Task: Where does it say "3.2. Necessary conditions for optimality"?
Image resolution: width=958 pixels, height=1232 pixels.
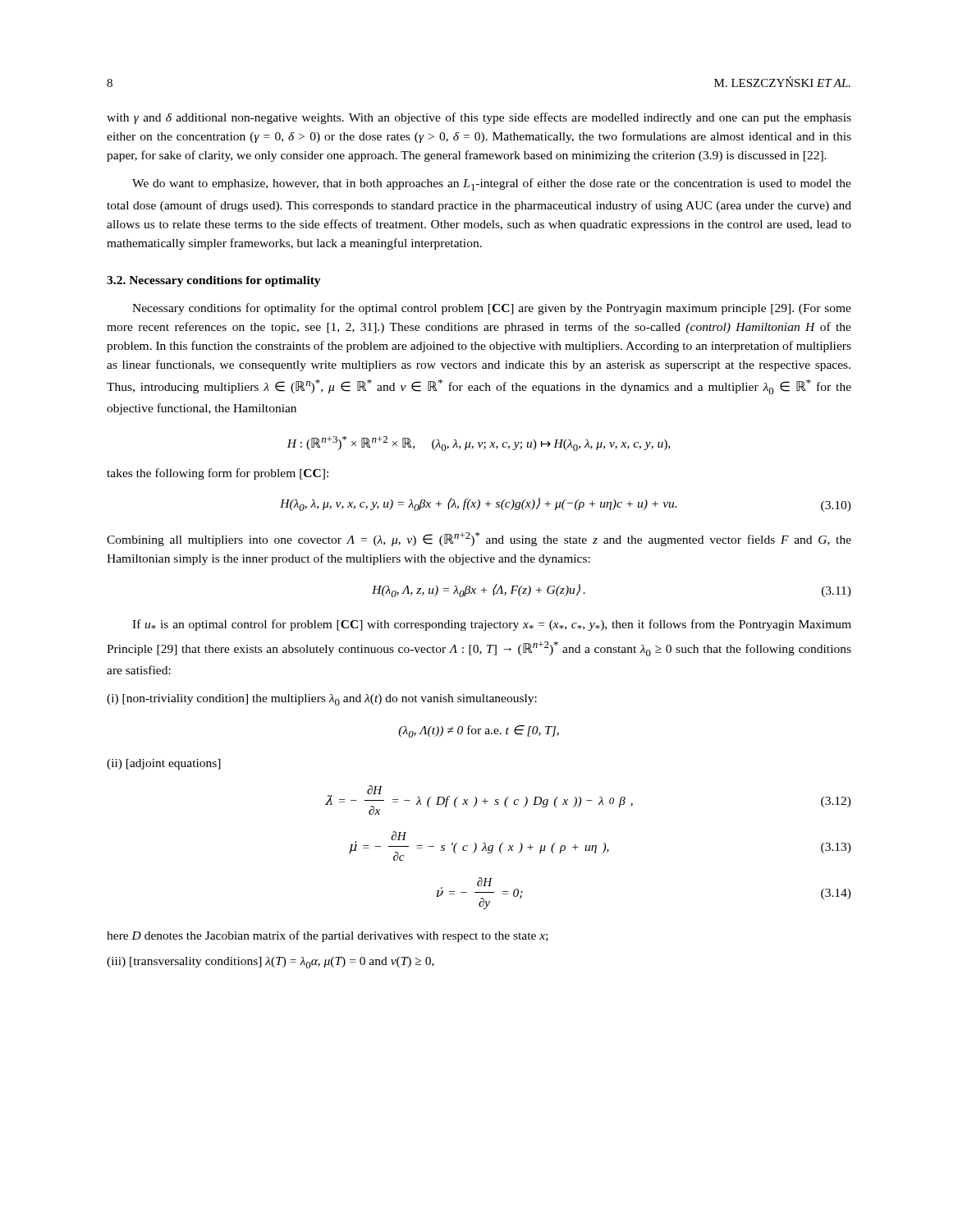Action: 214,280
